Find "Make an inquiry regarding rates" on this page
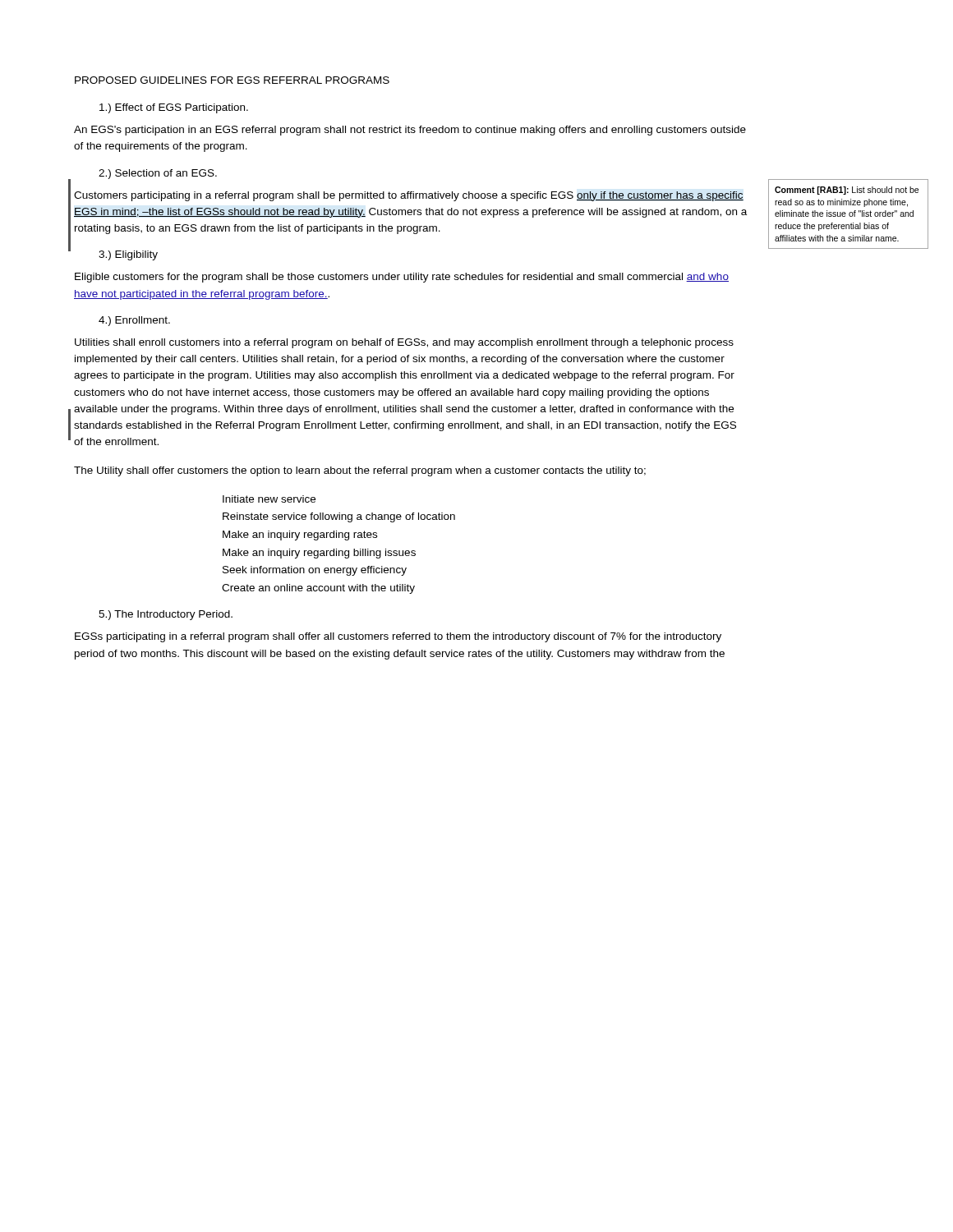 point(300,534)
